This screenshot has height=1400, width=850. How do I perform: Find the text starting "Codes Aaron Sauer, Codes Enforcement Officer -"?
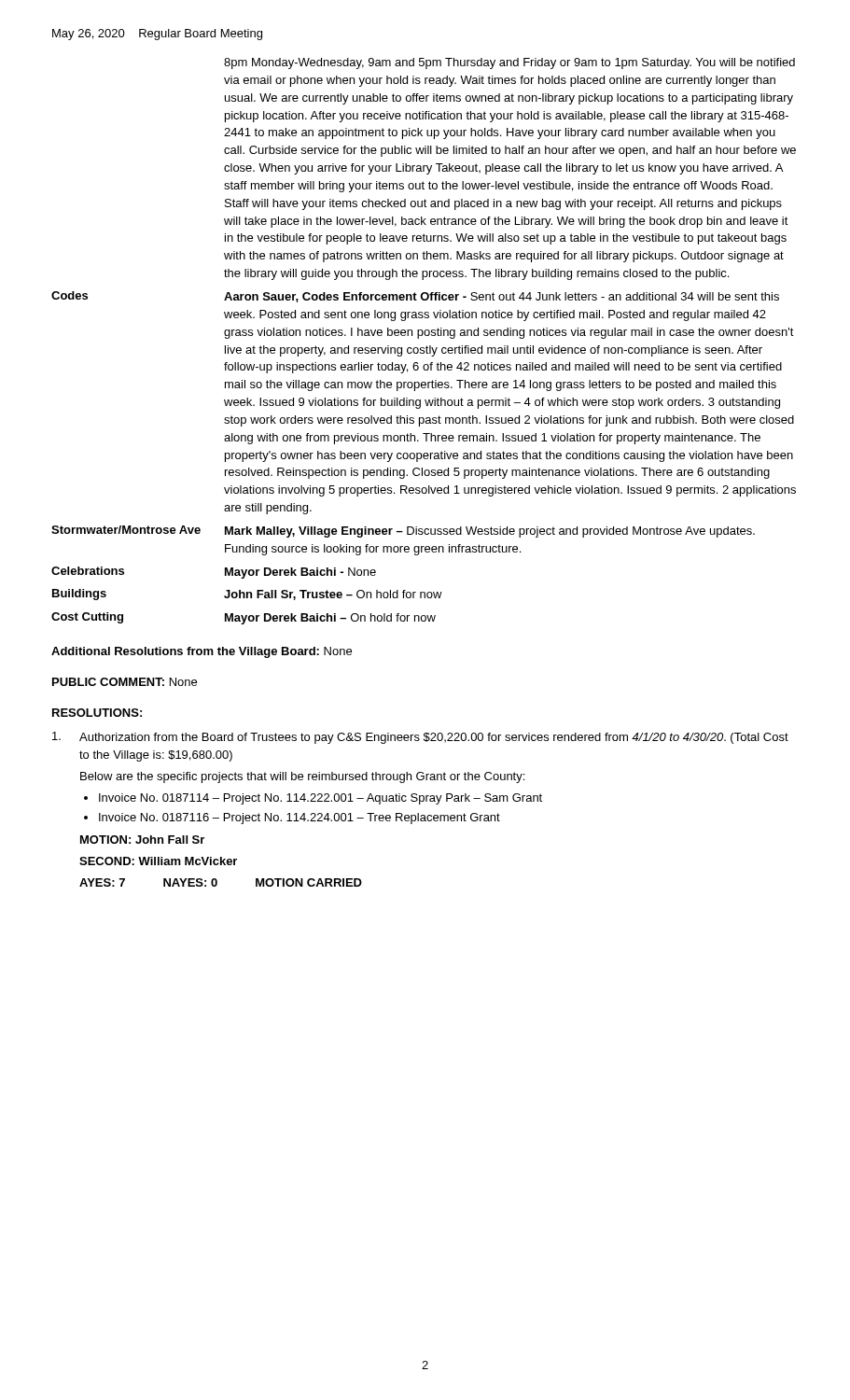tap(425, 403)
